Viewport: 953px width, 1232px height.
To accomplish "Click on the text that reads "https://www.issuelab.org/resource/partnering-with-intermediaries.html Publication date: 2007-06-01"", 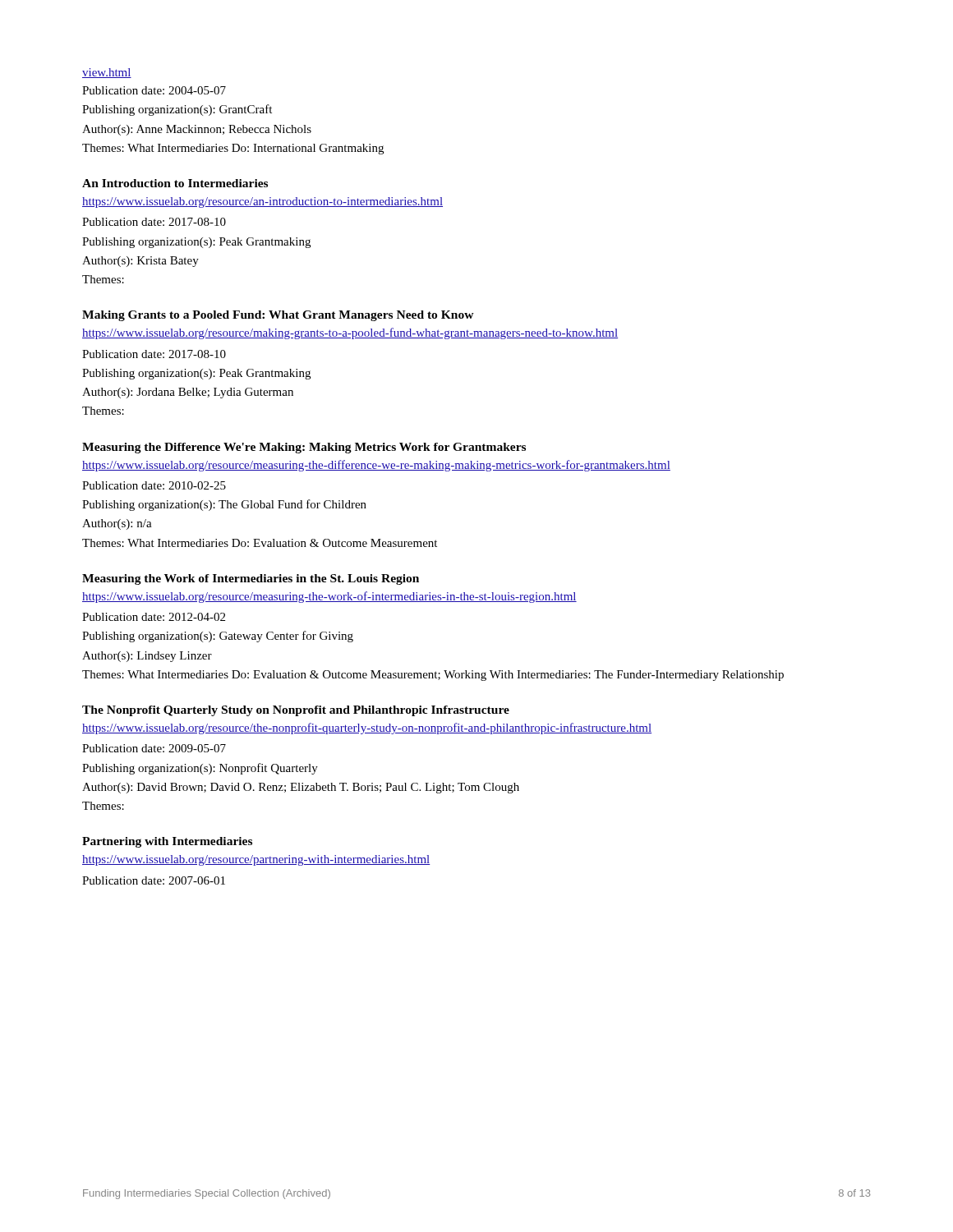I will click(256, 860).
